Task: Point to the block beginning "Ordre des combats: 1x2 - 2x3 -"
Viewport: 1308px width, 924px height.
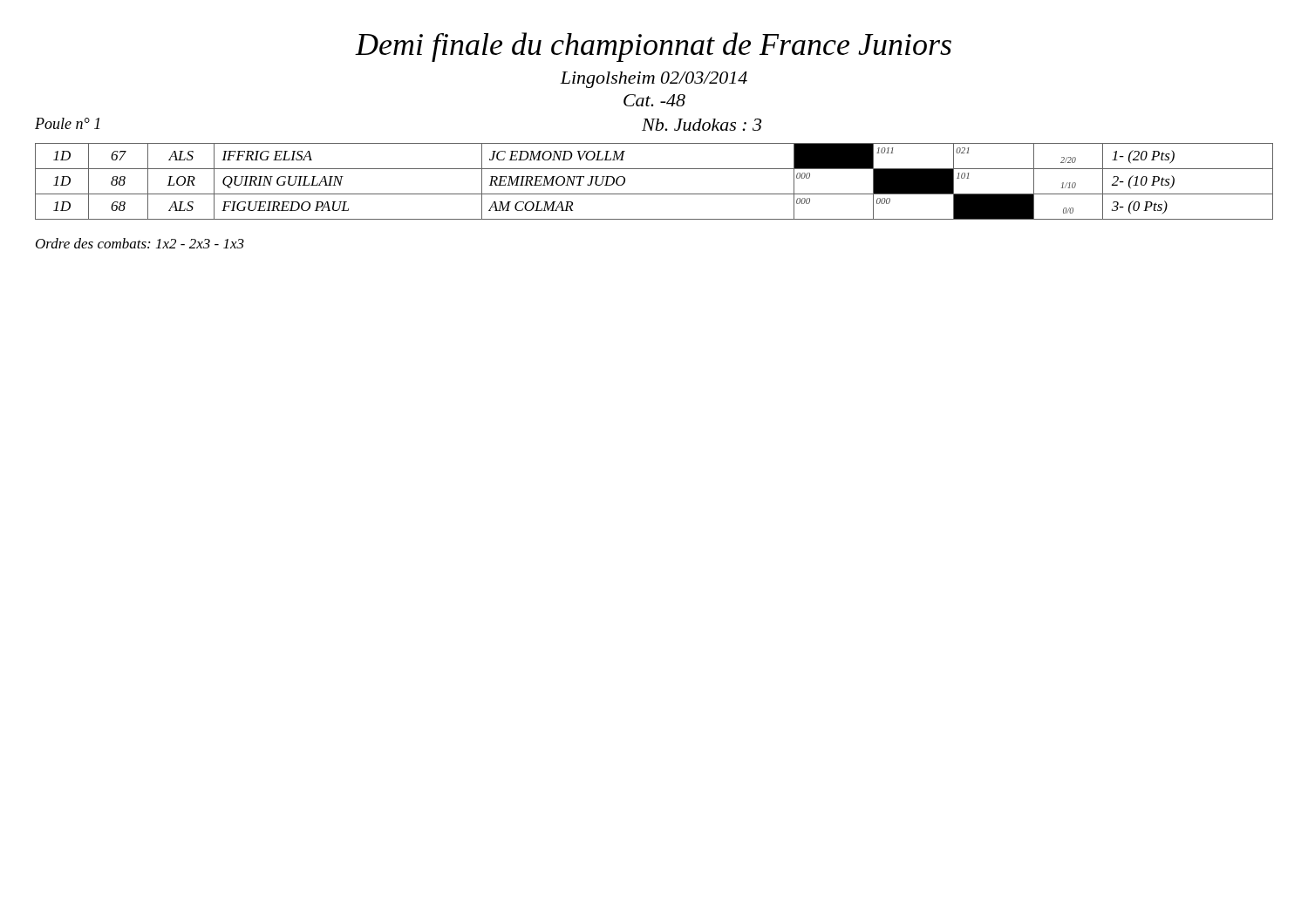Action: 140,244
